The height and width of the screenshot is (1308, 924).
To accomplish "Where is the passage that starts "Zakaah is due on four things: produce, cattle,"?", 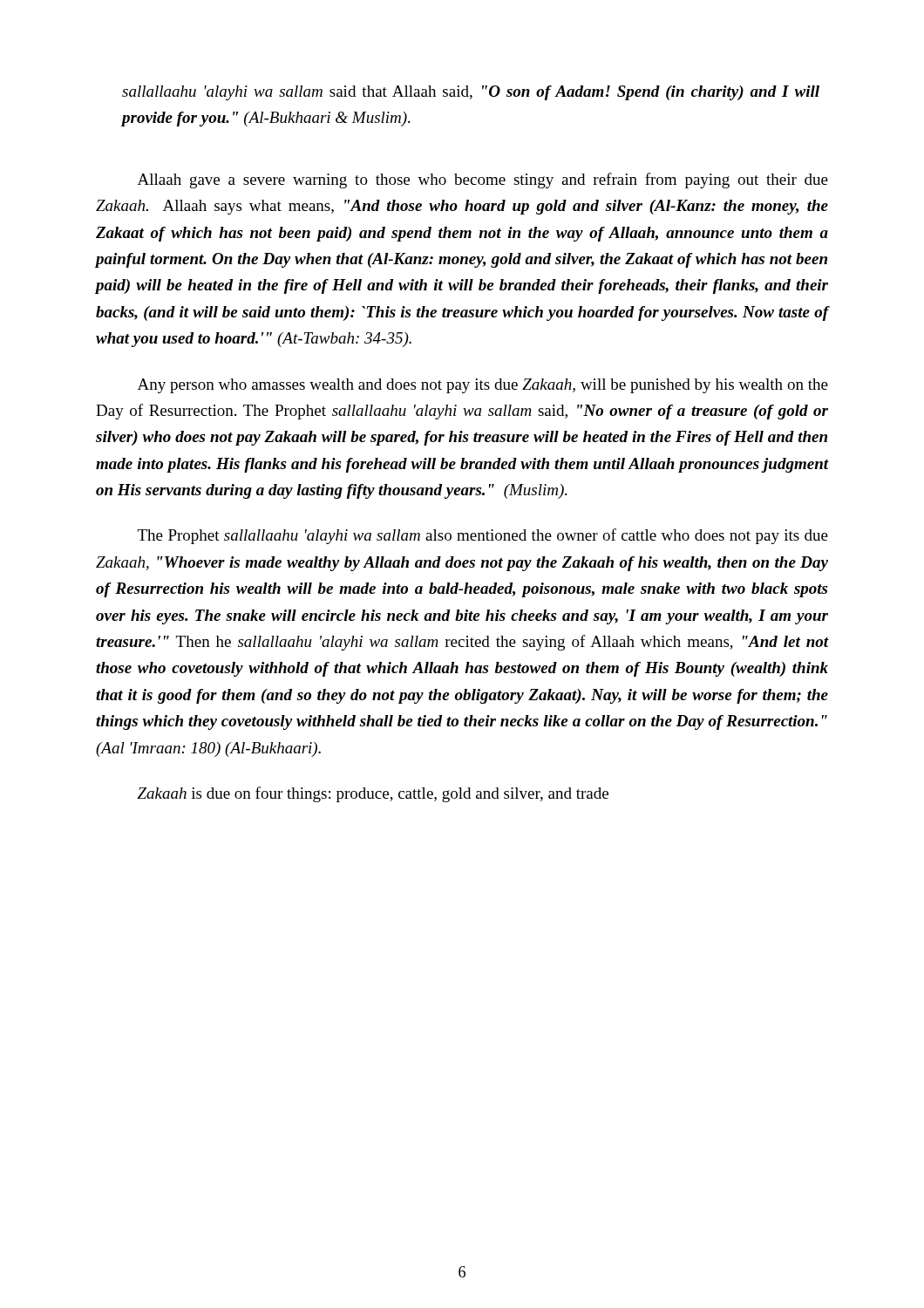I will [x=462, y=794].
